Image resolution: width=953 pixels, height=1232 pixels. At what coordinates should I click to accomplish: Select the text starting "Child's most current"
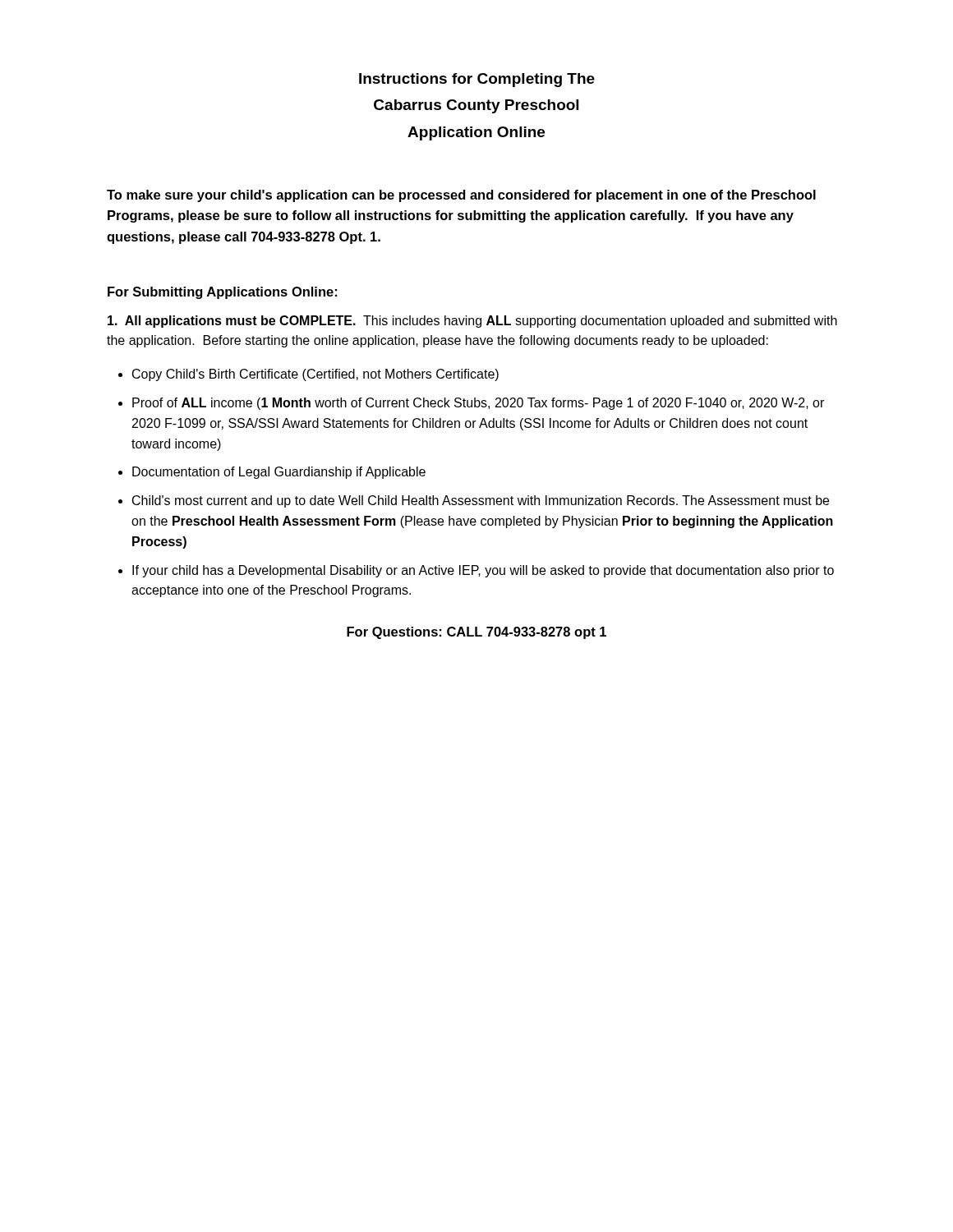482,521
